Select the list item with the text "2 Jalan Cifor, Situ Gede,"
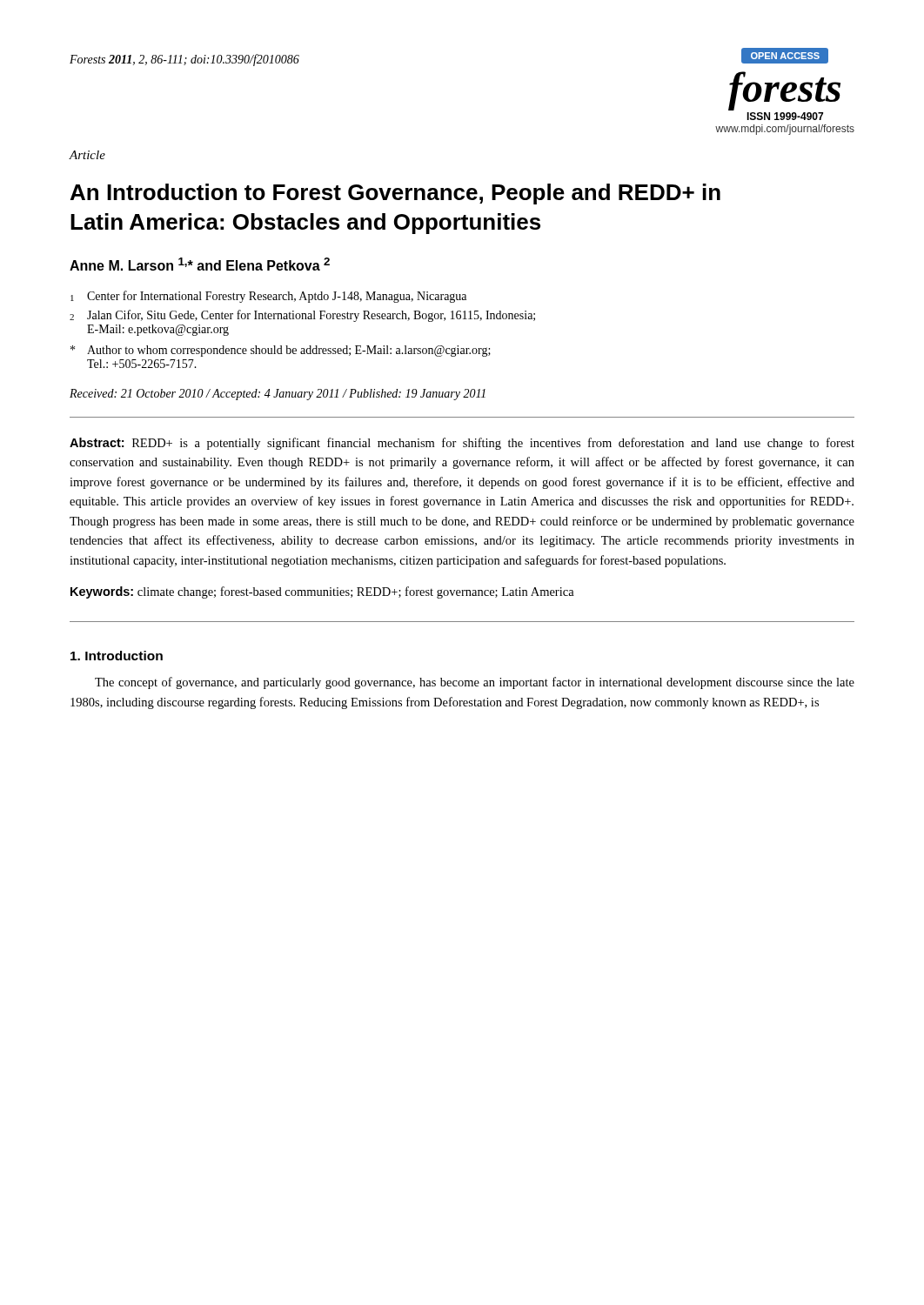The width and height of the screenshot is (924, 1305). (x=303, y=323)
